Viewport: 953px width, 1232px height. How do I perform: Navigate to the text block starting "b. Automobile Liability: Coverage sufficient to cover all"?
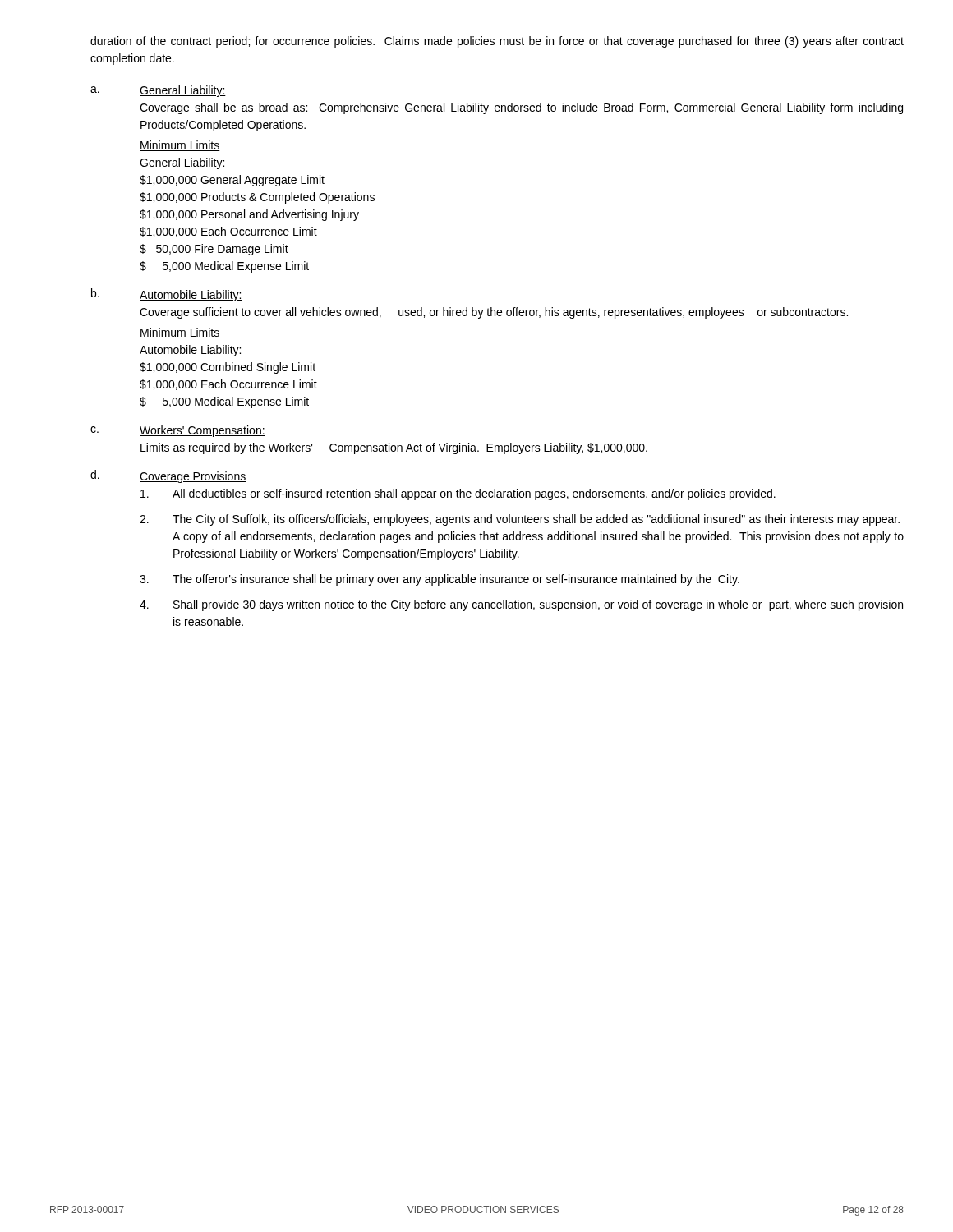click(x=167, y=295)
